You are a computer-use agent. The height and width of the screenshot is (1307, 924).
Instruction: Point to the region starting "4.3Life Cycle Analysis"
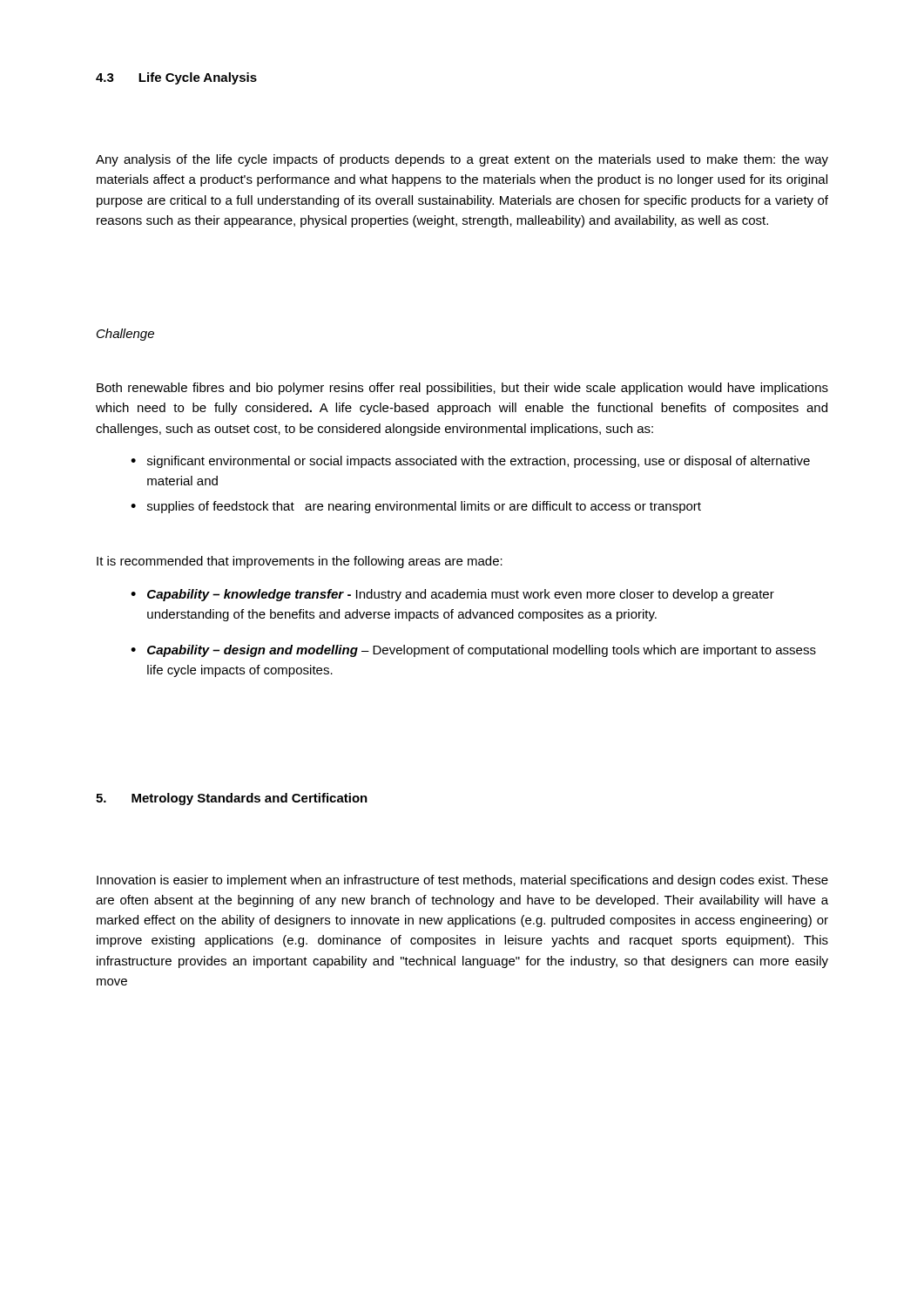pyautogui.click(x=176, y=77)
